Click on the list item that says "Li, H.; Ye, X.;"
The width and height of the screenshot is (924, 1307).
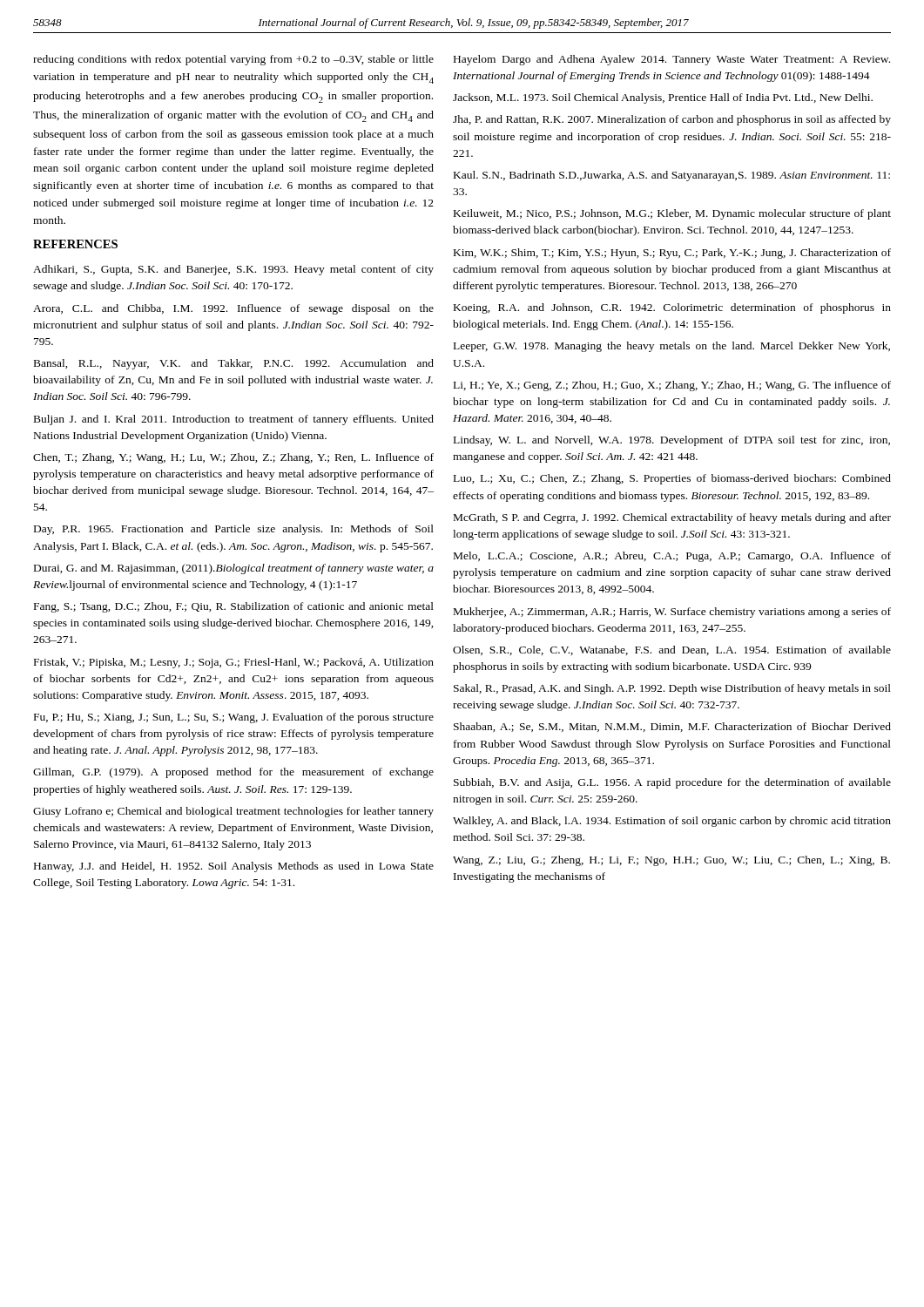[672, 401]
